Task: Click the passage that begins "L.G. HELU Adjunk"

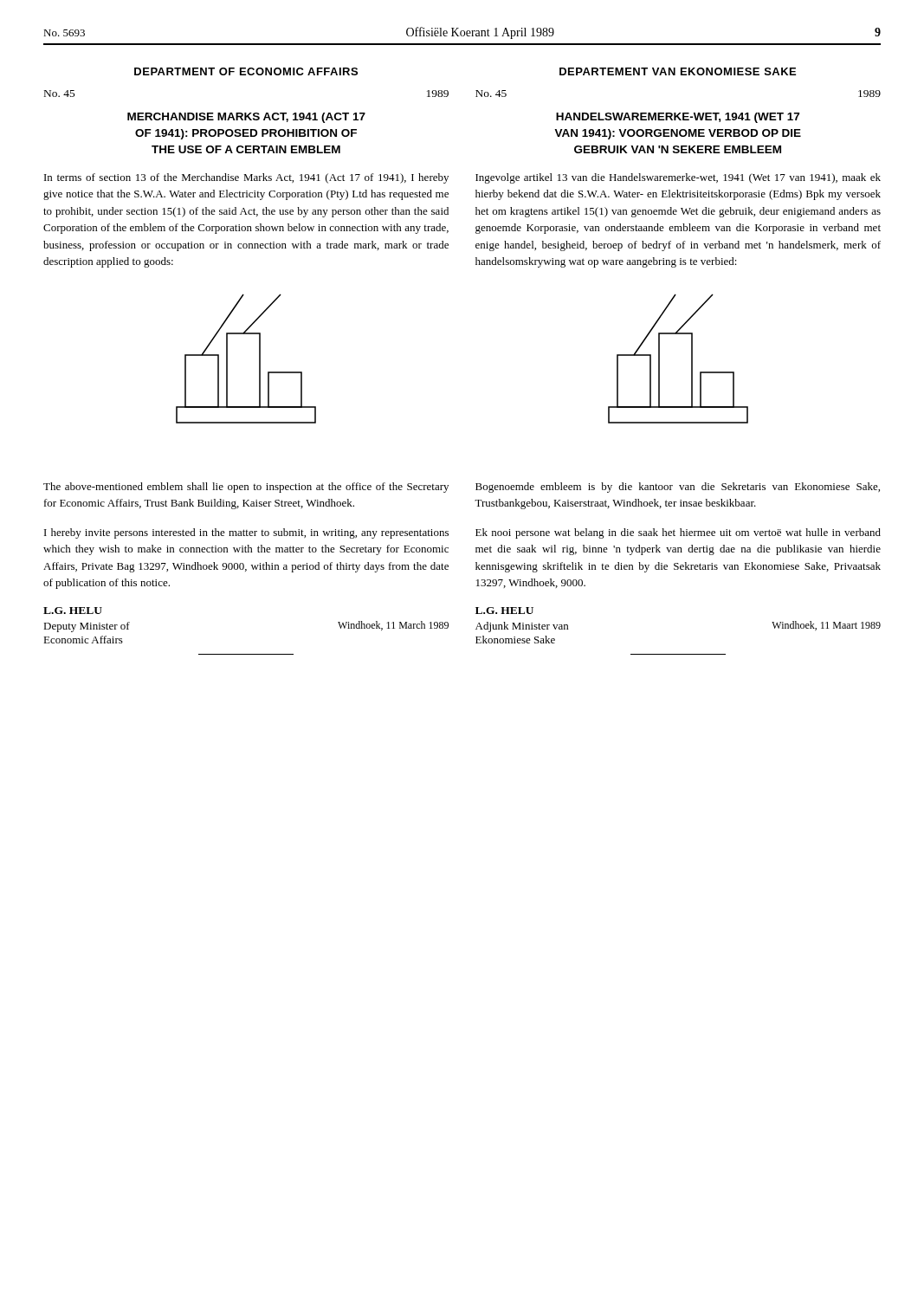Action: (504, 611)
